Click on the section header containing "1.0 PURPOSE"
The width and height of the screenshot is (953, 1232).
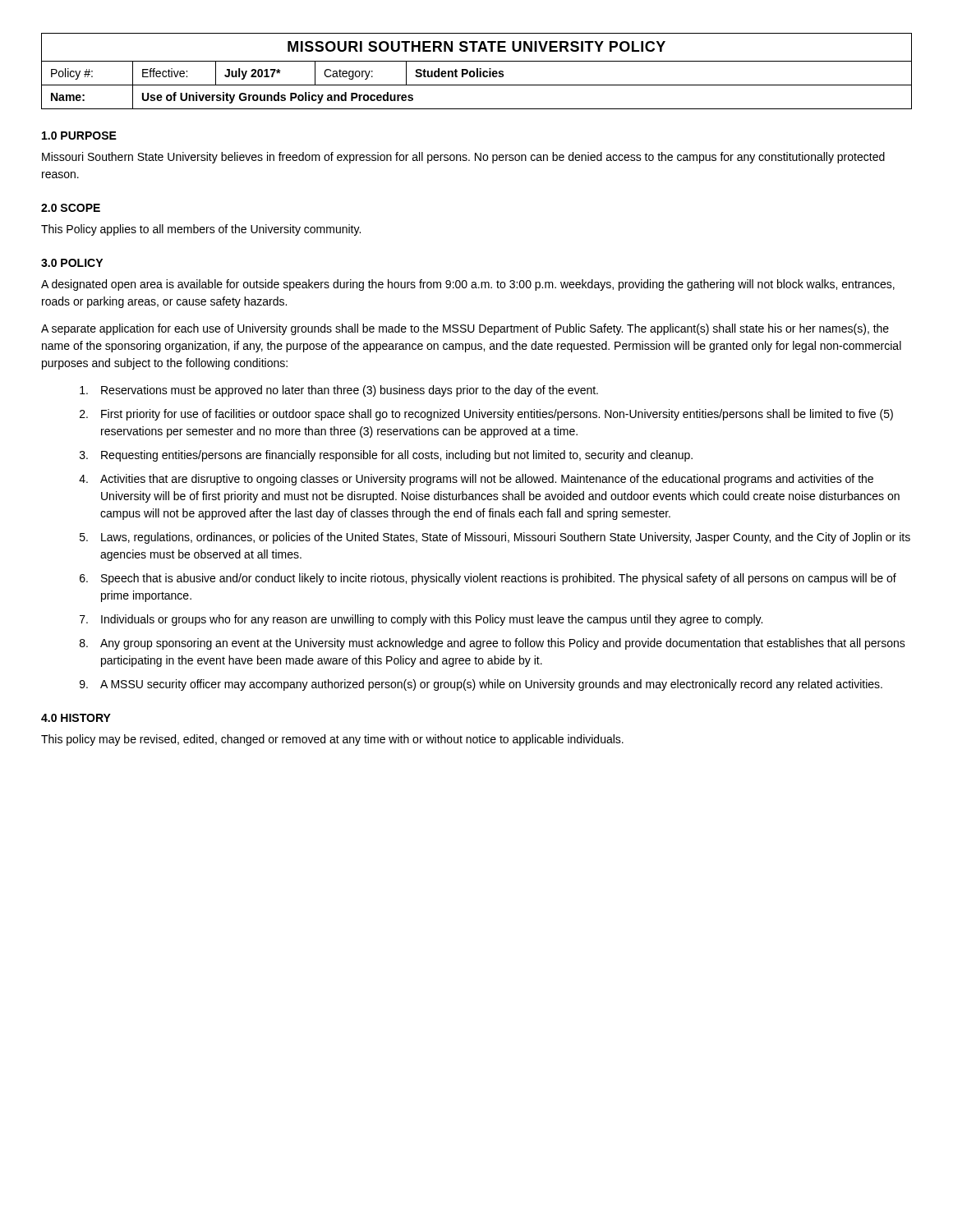pos(79,136)
